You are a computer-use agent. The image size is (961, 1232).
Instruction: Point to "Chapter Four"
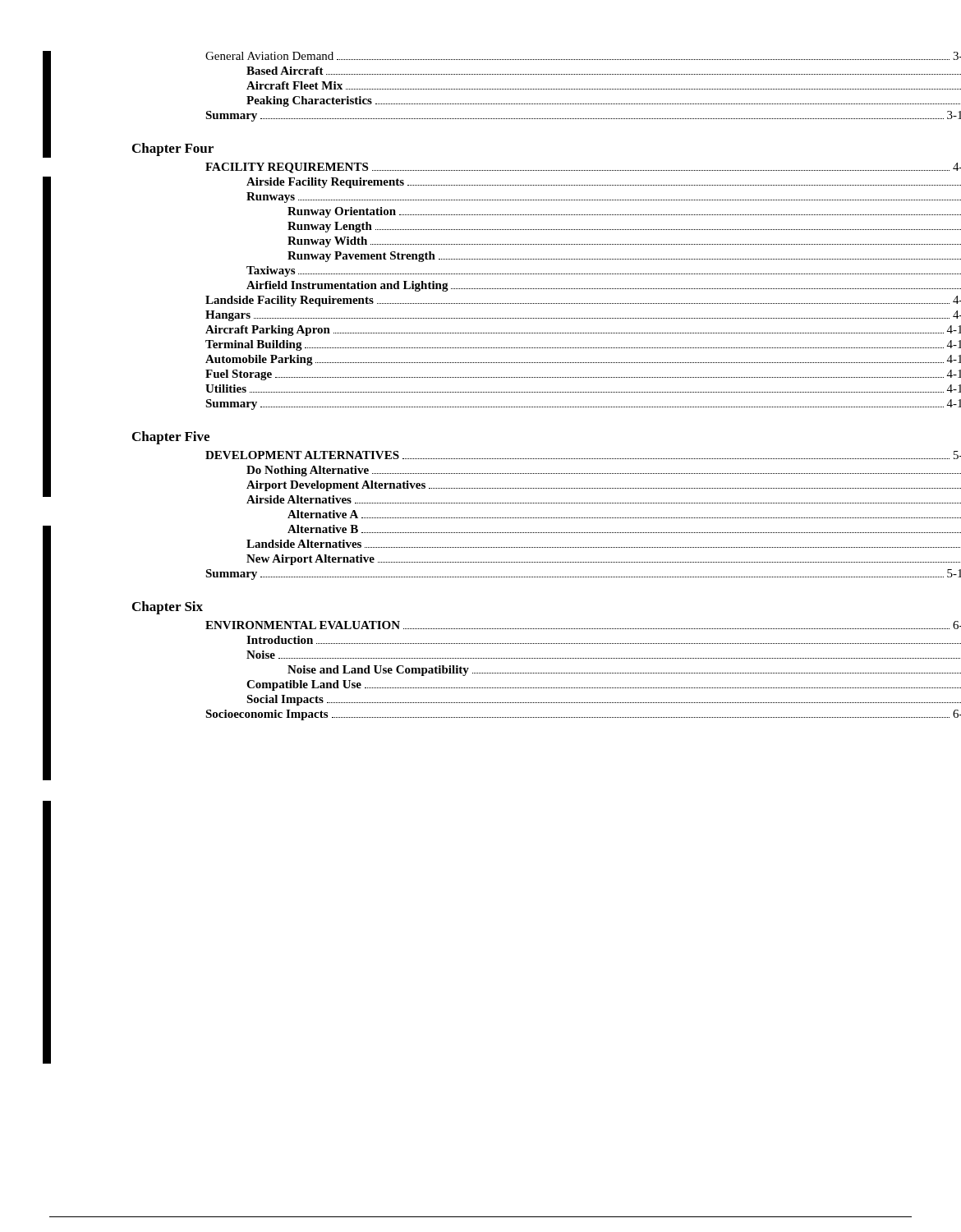[x=173, y=148]
